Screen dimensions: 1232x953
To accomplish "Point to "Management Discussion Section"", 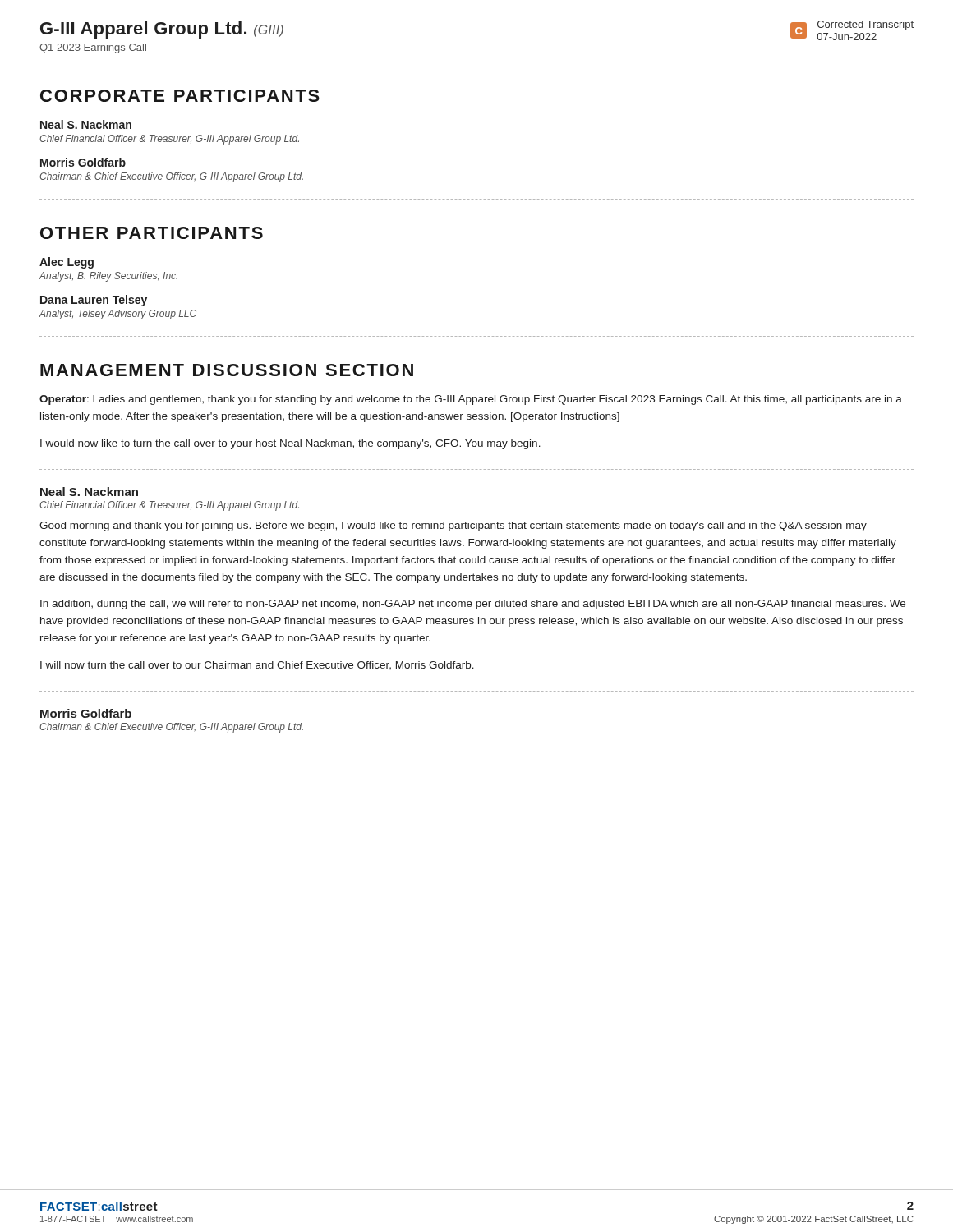I will (227, 370).
